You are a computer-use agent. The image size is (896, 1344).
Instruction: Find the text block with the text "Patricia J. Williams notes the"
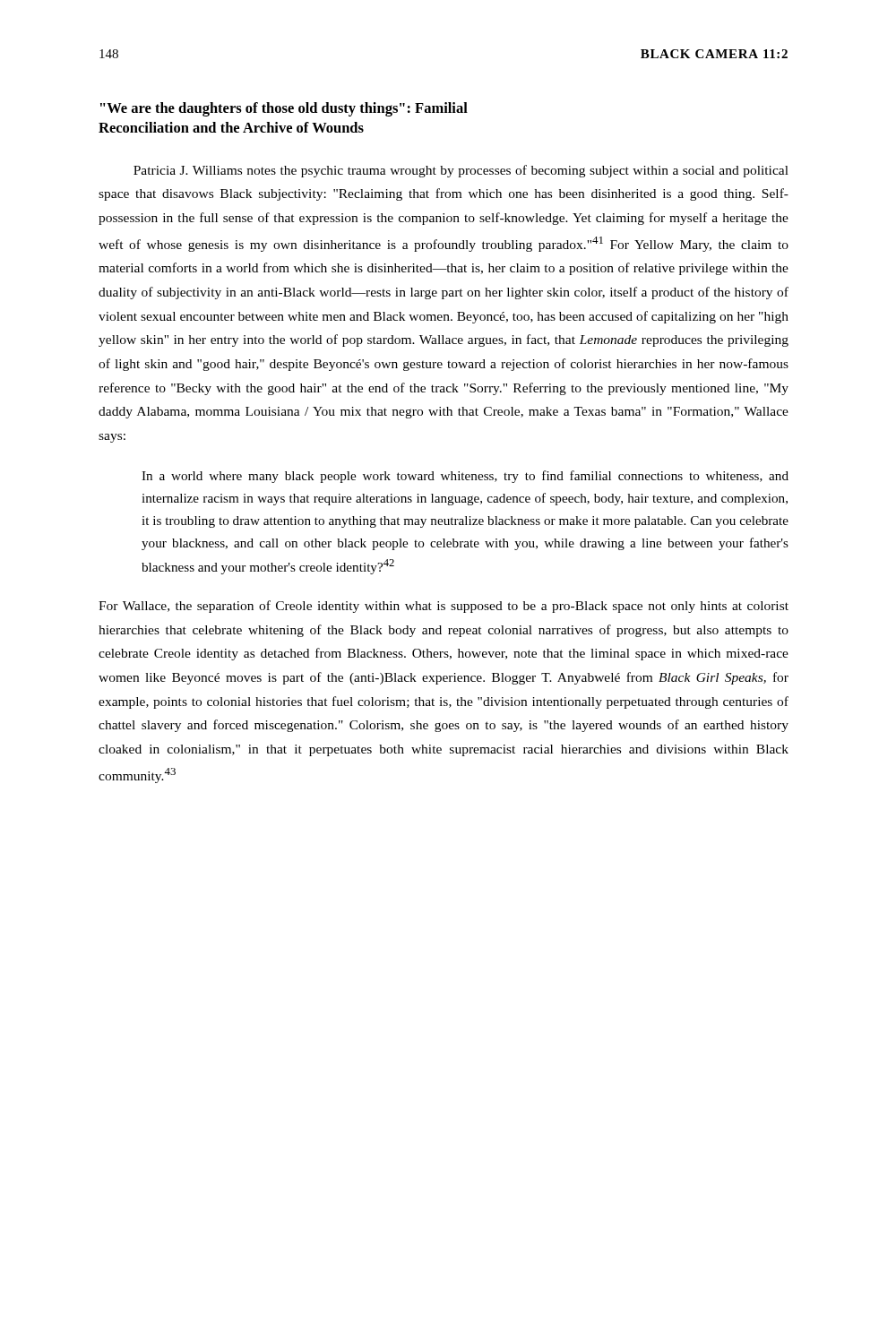coord(444,302)
